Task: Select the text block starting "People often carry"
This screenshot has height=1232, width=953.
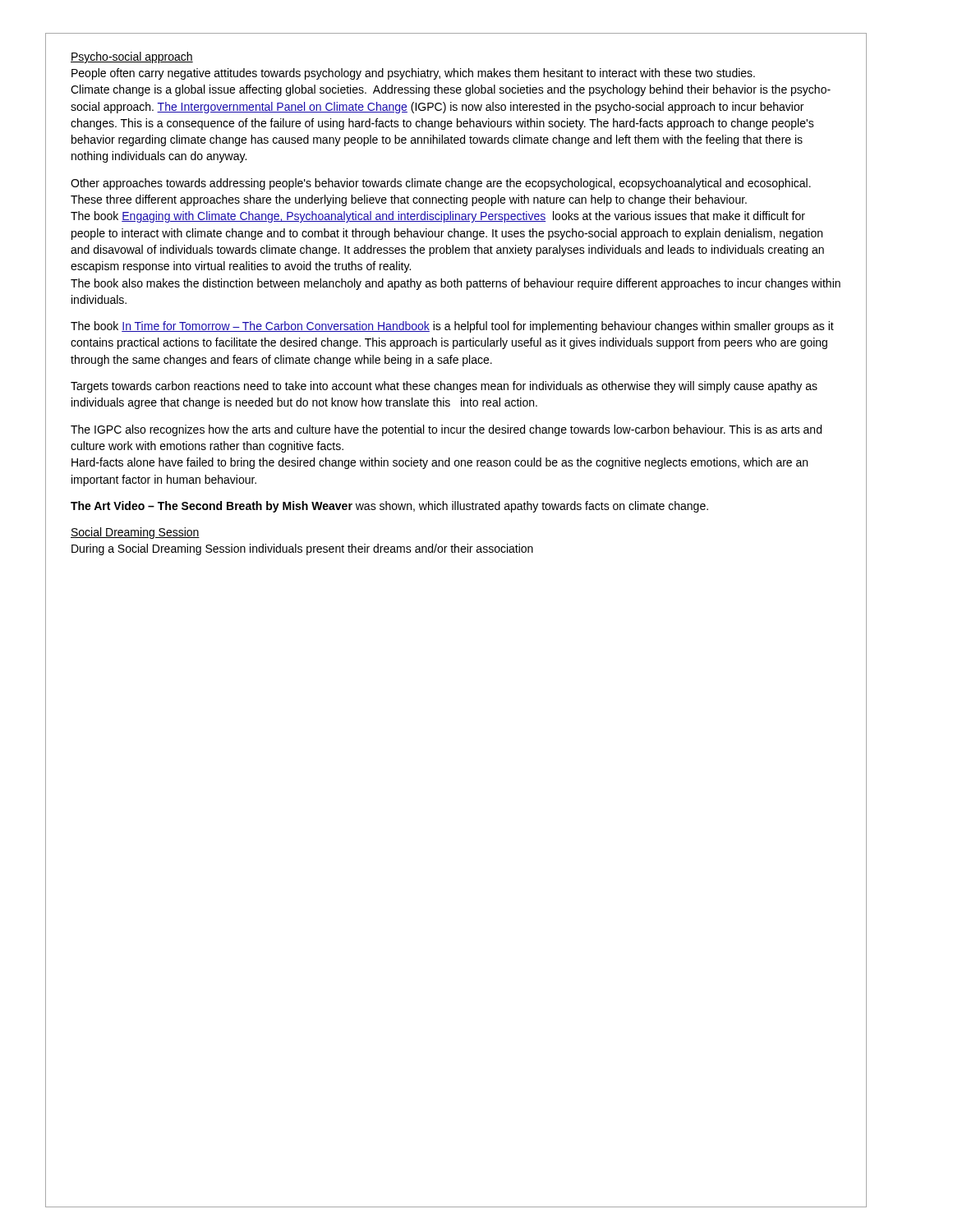Action: coord(451,115)
